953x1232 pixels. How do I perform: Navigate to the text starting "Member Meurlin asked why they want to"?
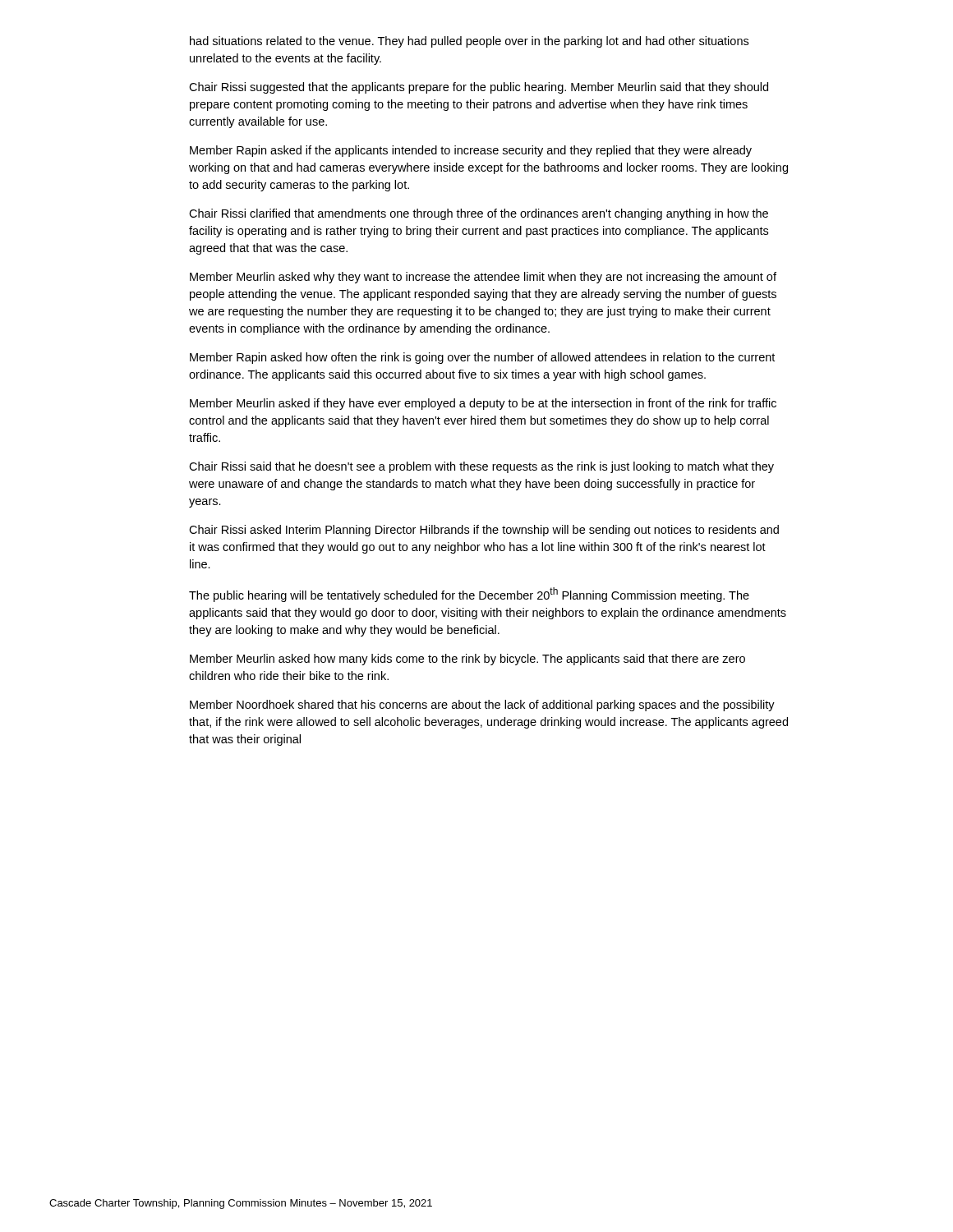coord(483,303)
